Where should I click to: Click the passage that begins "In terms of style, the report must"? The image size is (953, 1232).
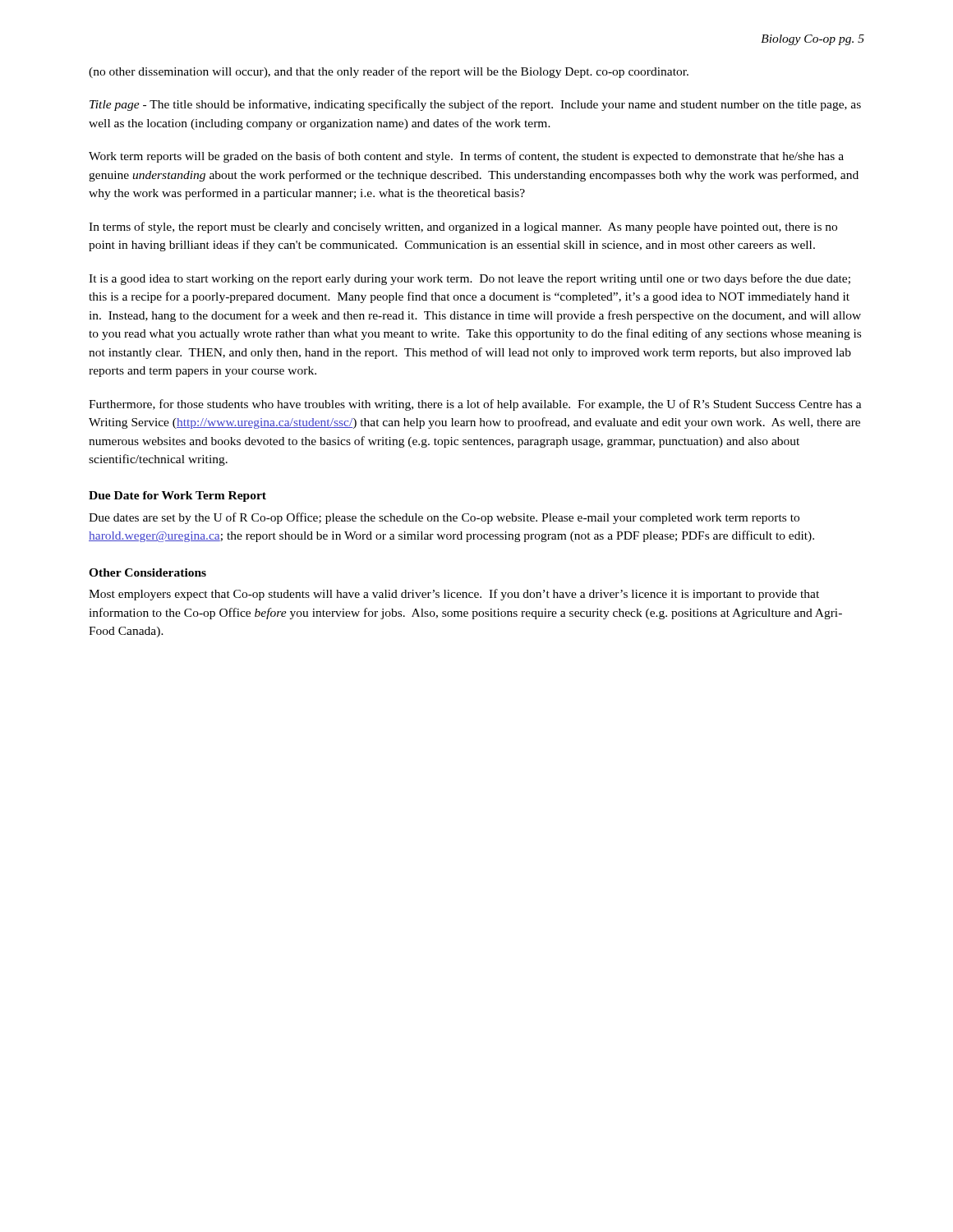click(x=463, y=235)
